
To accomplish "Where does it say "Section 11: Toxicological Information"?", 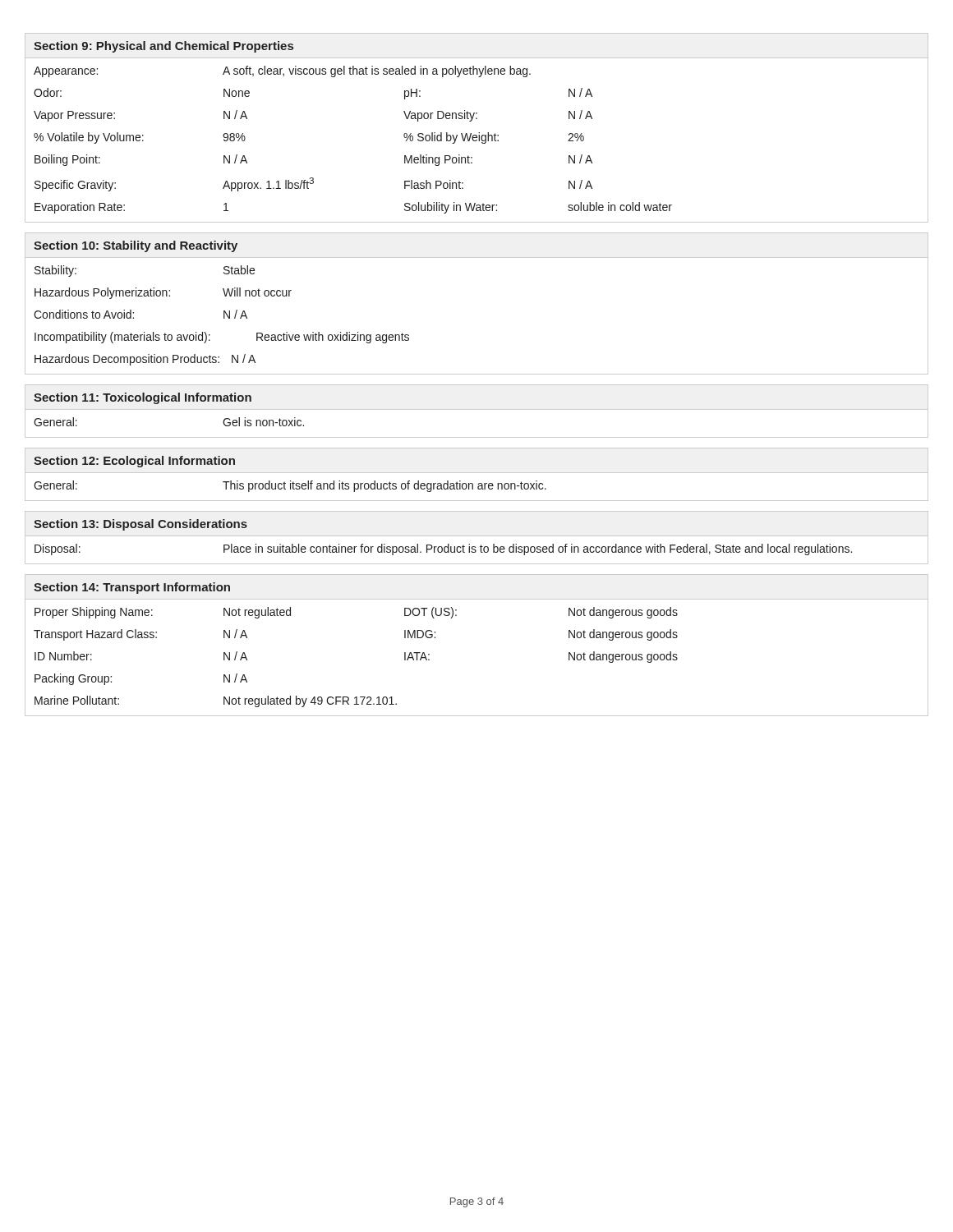I will click(x=143, y=397).
